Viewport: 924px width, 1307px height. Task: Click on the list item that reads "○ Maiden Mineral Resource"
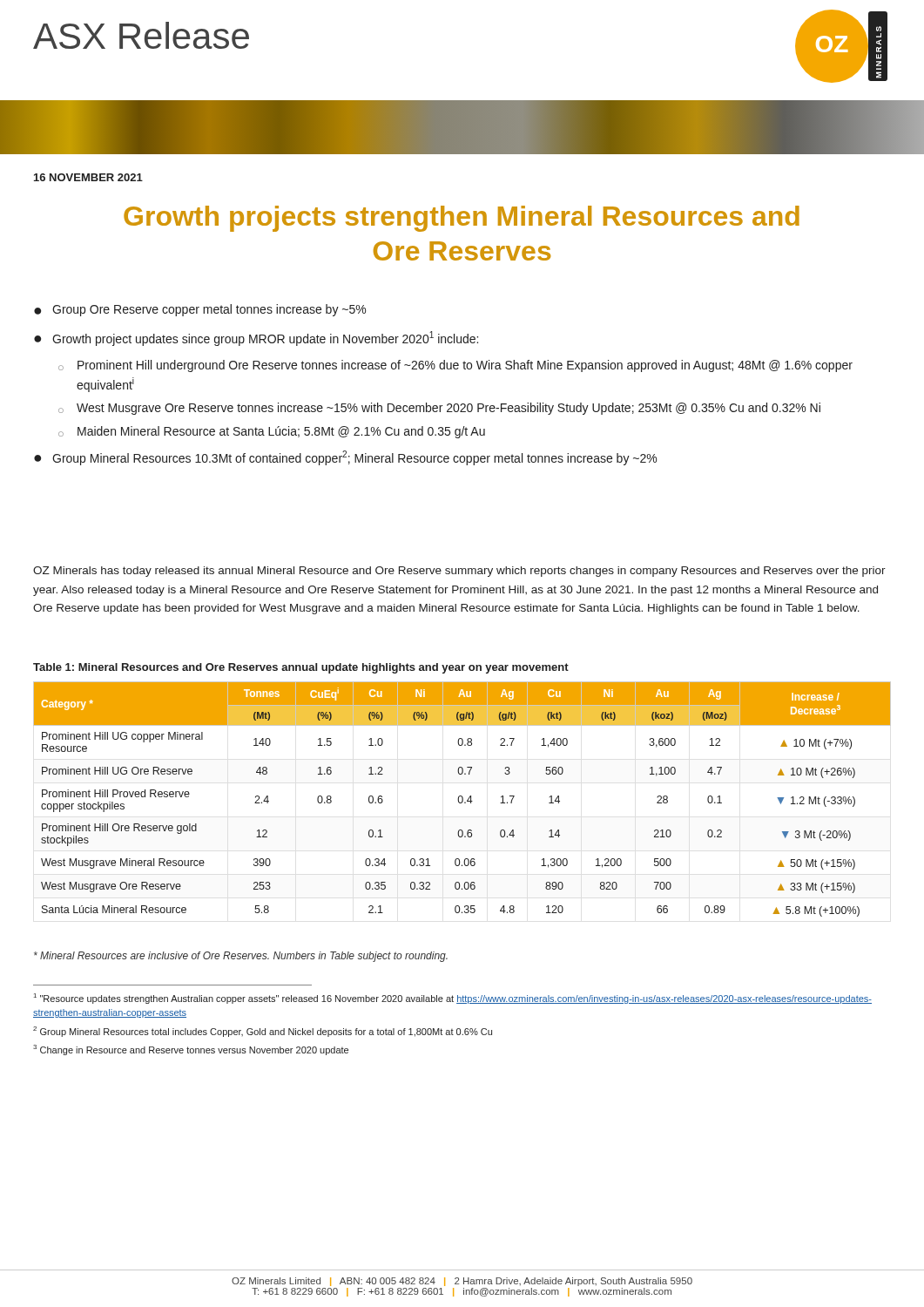point(474,432)
